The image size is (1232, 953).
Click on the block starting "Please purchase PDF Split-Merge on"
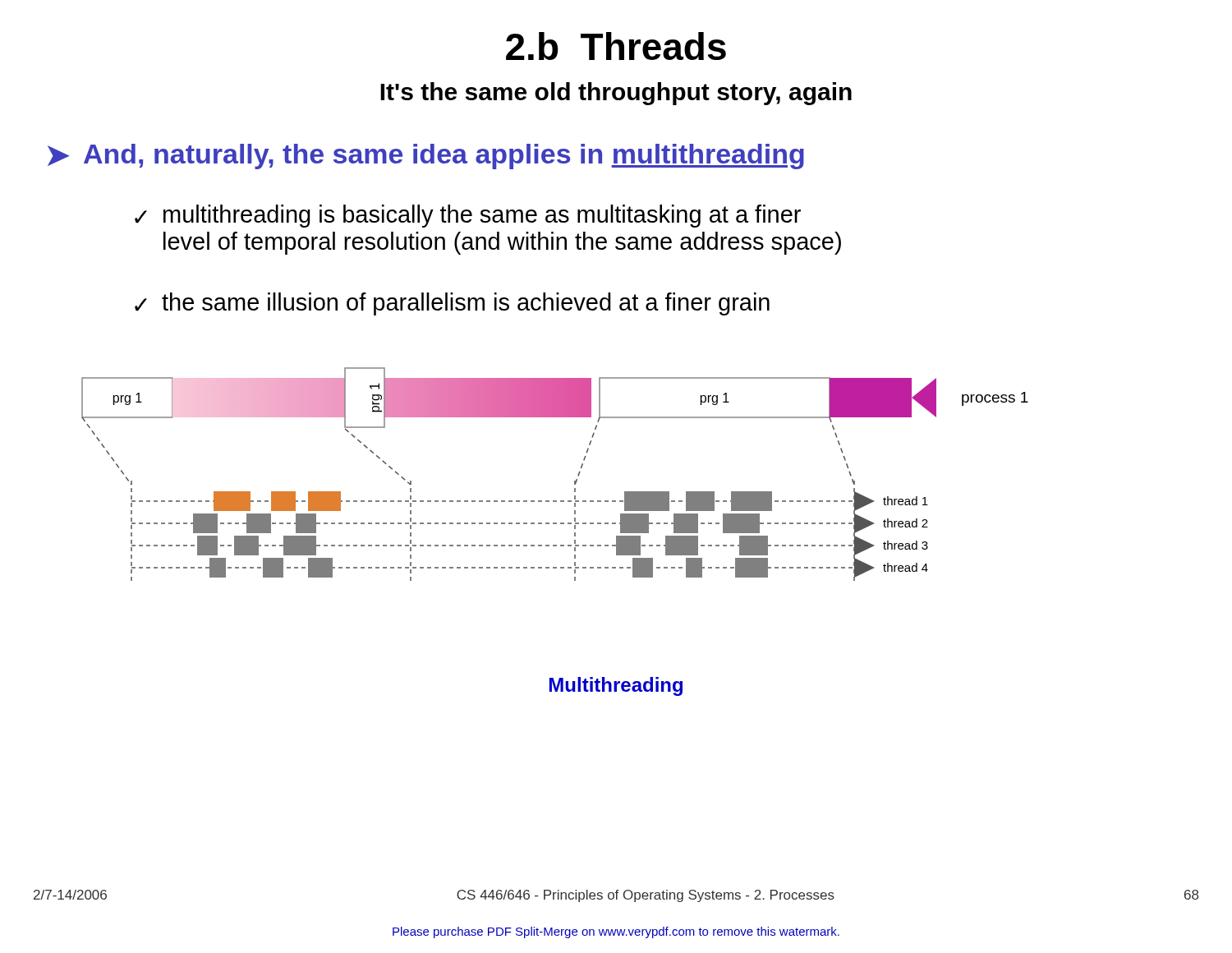tap(616, 931)
